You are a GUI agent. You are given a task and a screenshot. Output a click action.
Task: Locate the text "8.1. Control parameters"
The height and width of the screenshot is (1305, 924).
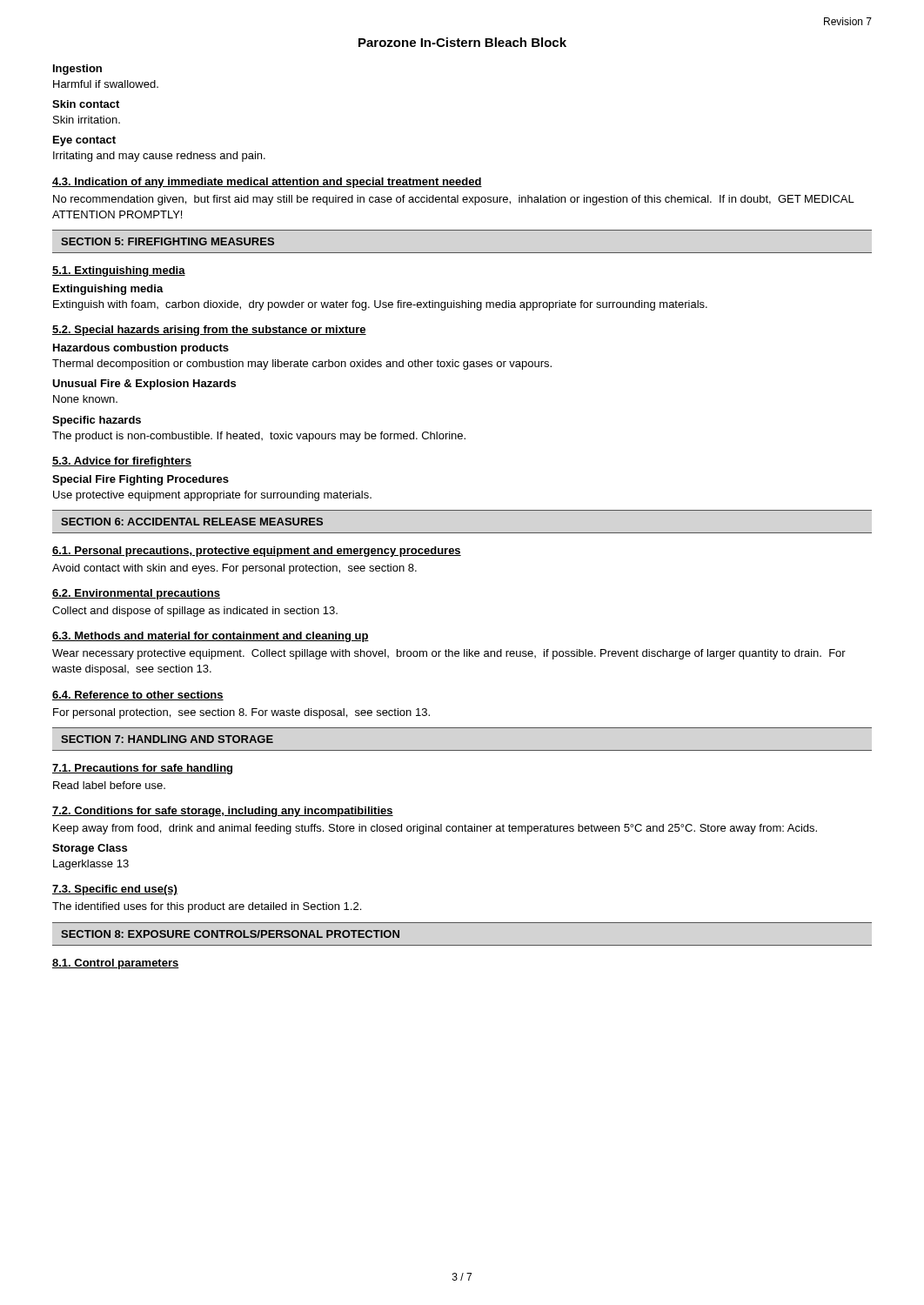[115, 962]
